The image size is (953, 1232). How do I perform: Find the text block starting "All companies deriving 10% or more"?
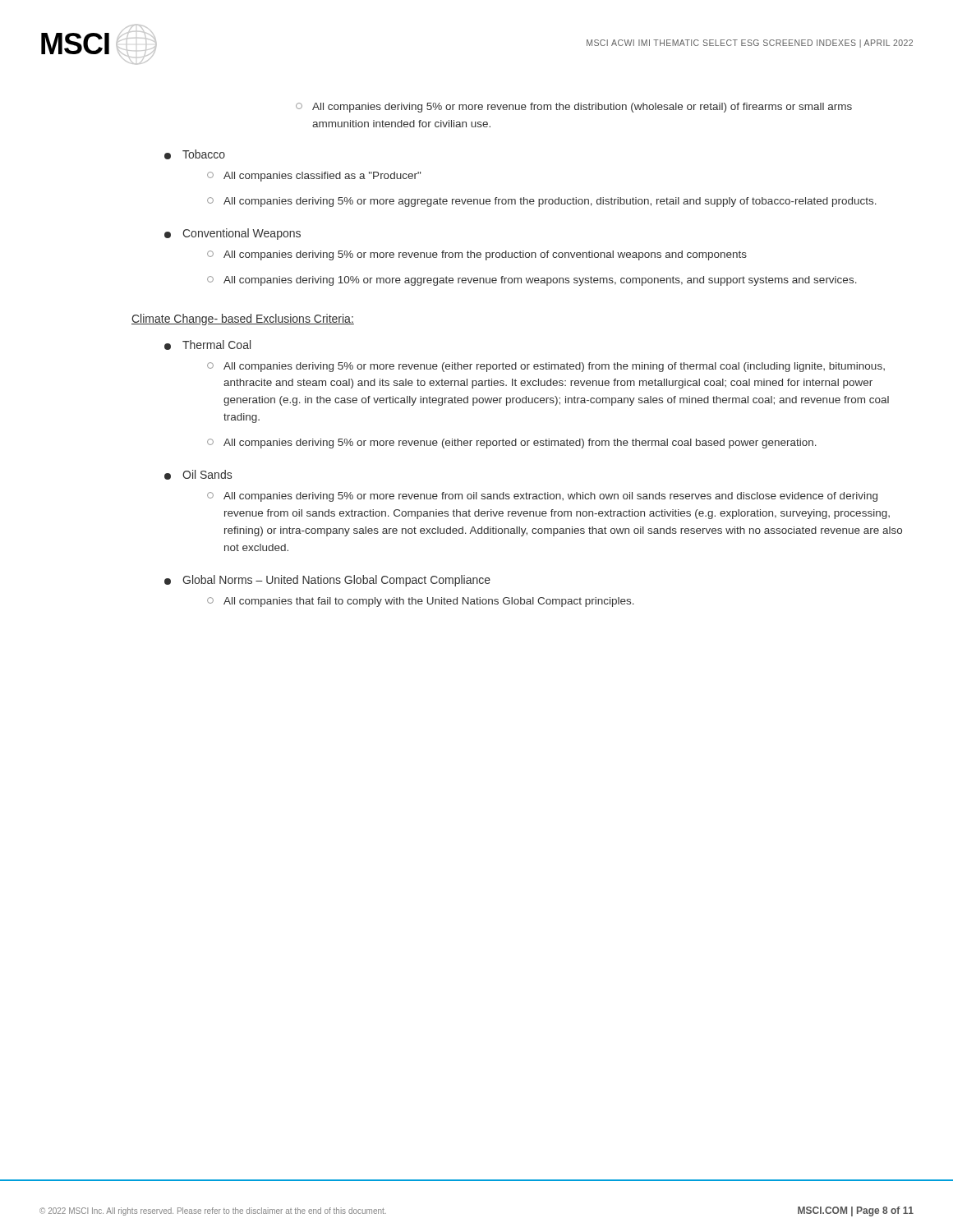pyautogui.click(x=532, y=280)
